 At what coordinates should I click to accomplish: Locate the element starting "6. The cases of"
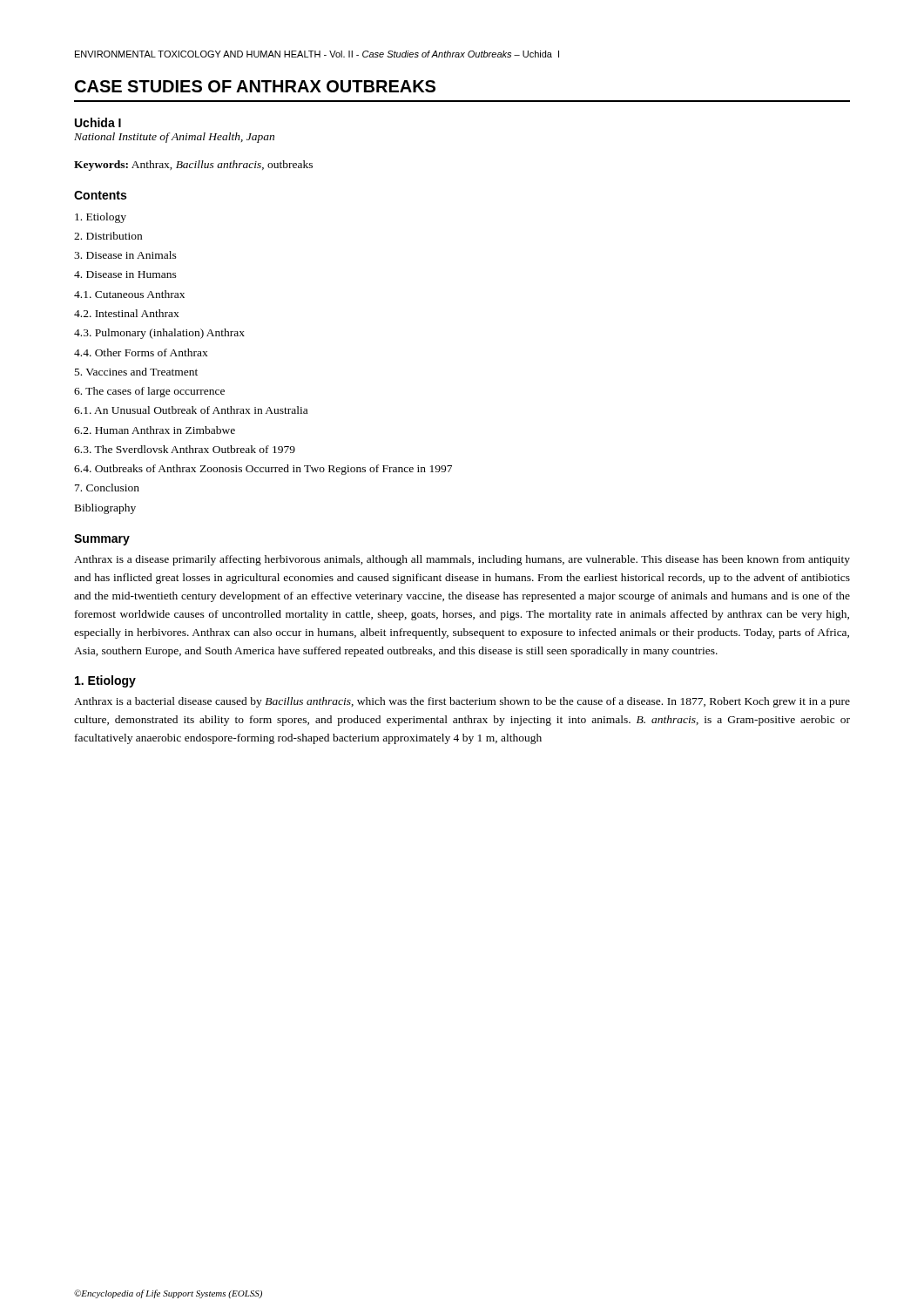coord(150,391)
